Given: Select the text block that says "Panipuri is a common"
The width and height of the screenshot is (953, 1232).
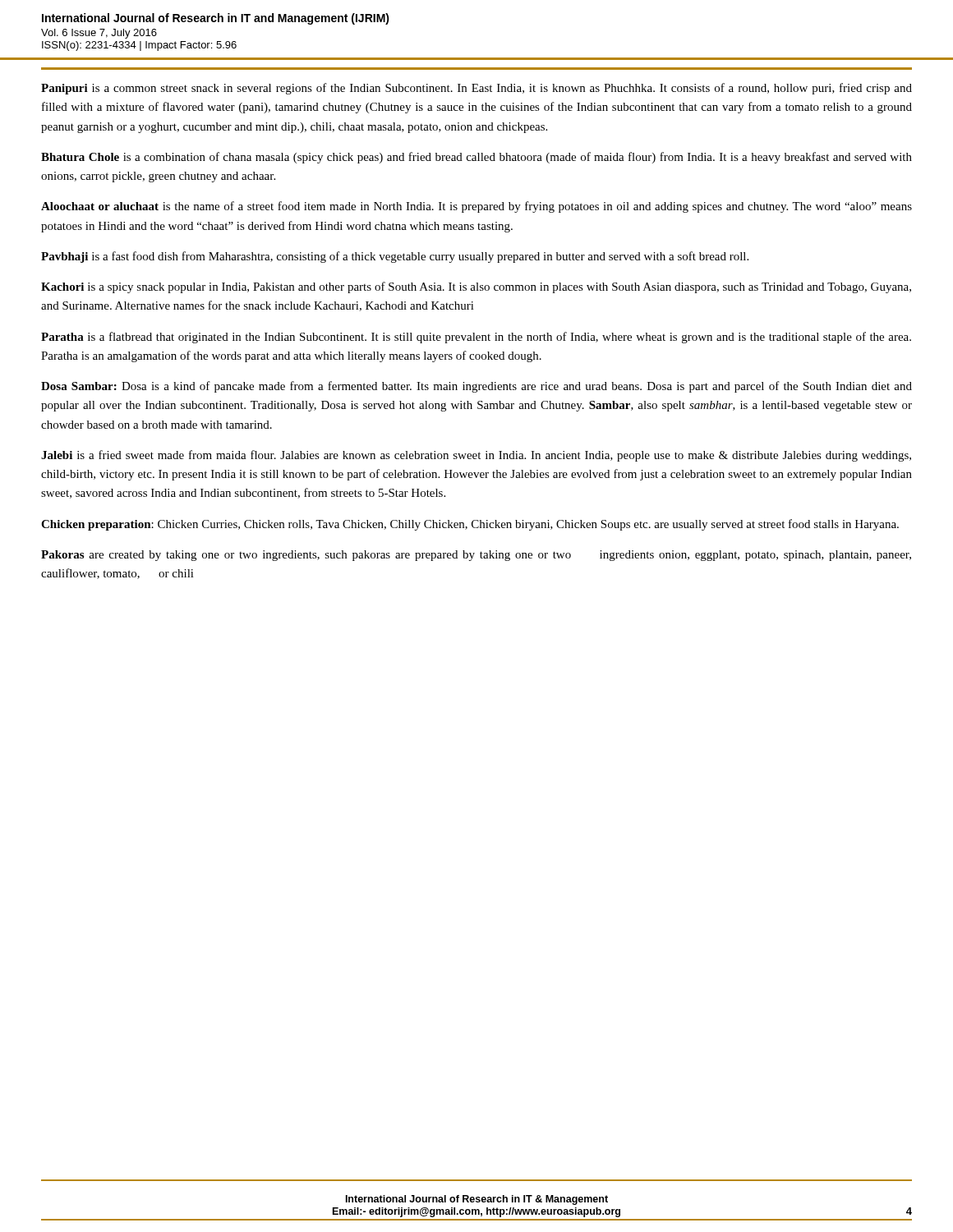Looking at the screenshot, I should pos(476,107).
